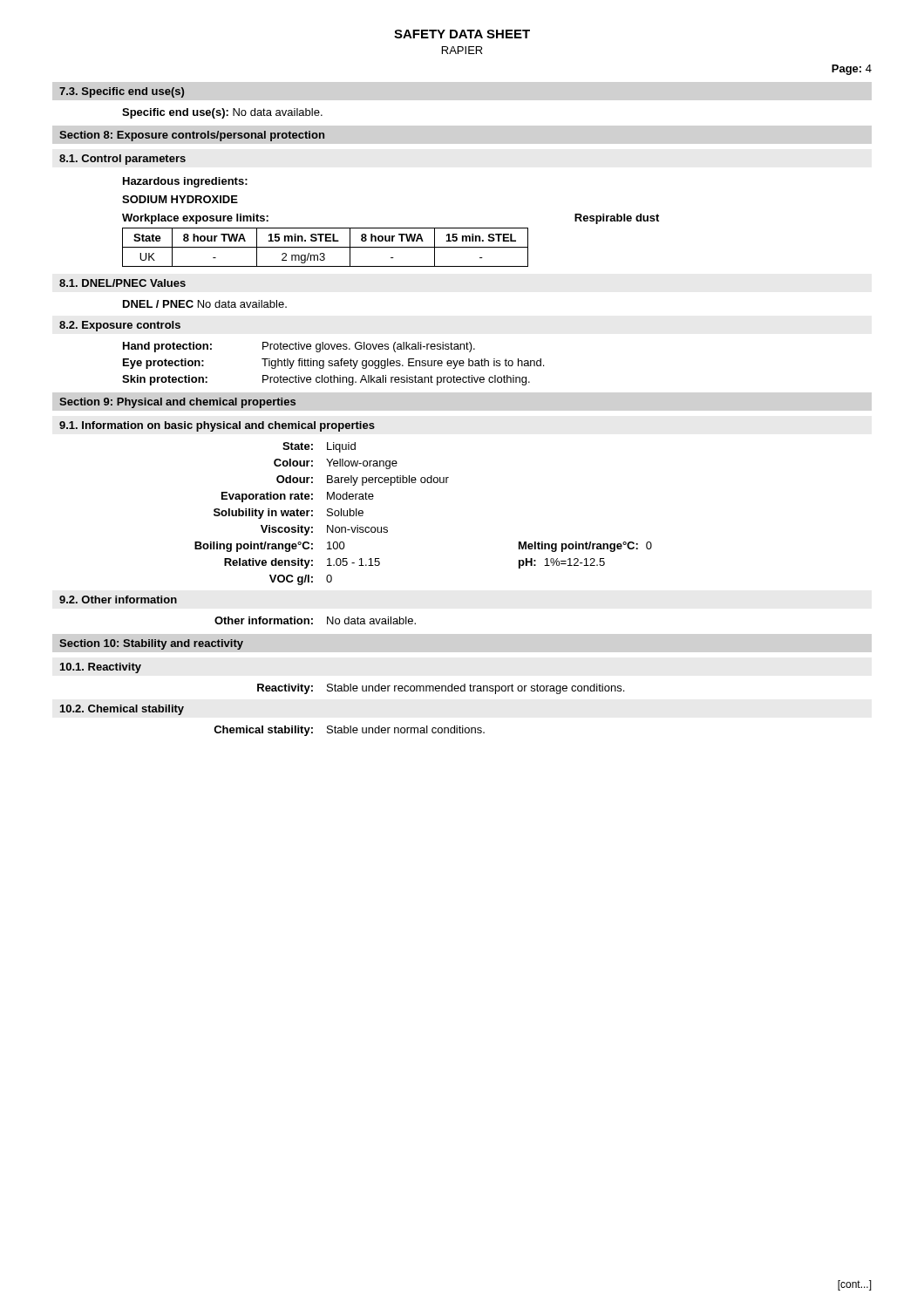924x1308 pixels.
Task: Locate the text containing "Odour: Barely perceptible odour"
Action: (285, 479)
